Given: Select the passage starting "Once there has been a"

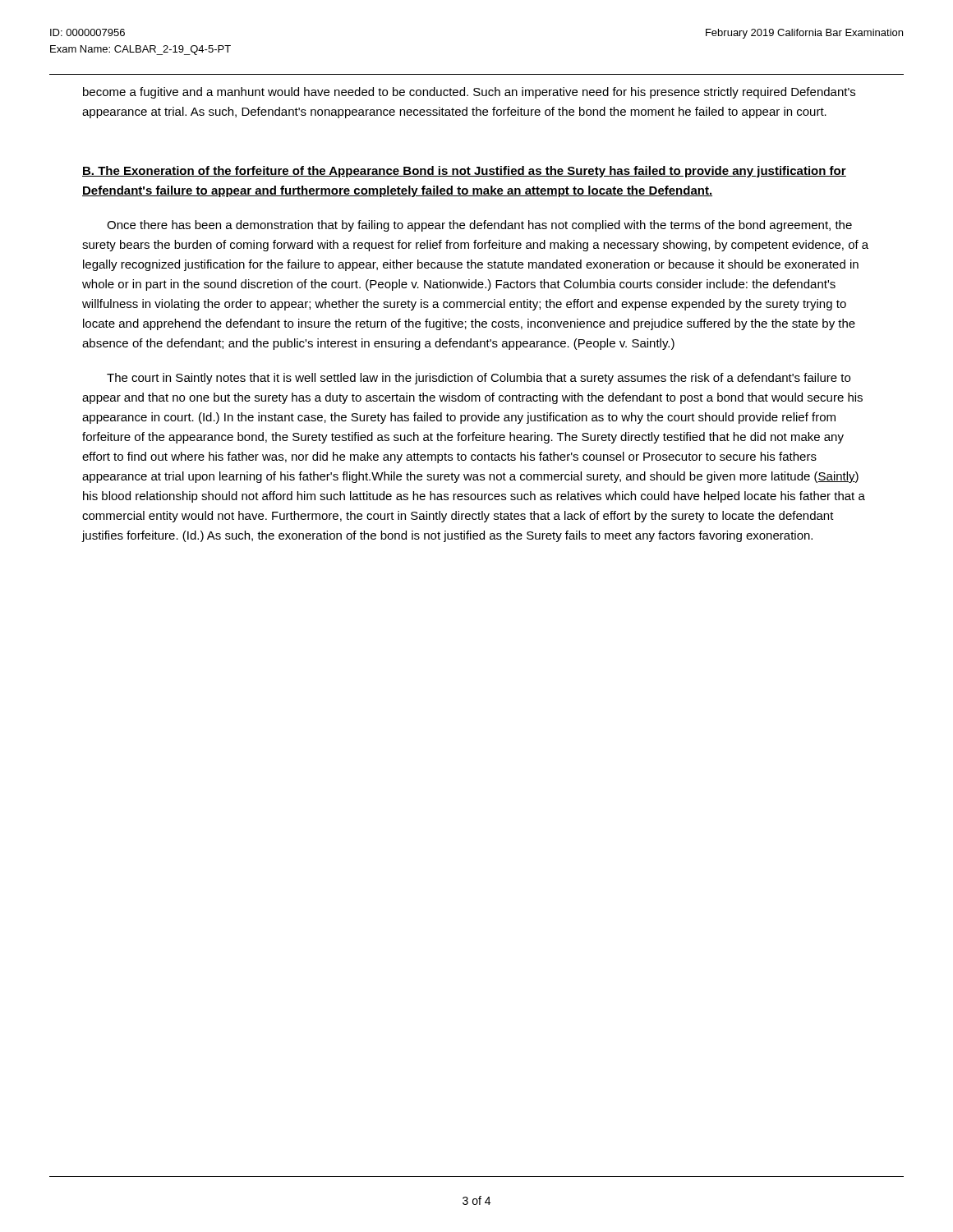Looking at the screenshot, I should pos(475,284).
